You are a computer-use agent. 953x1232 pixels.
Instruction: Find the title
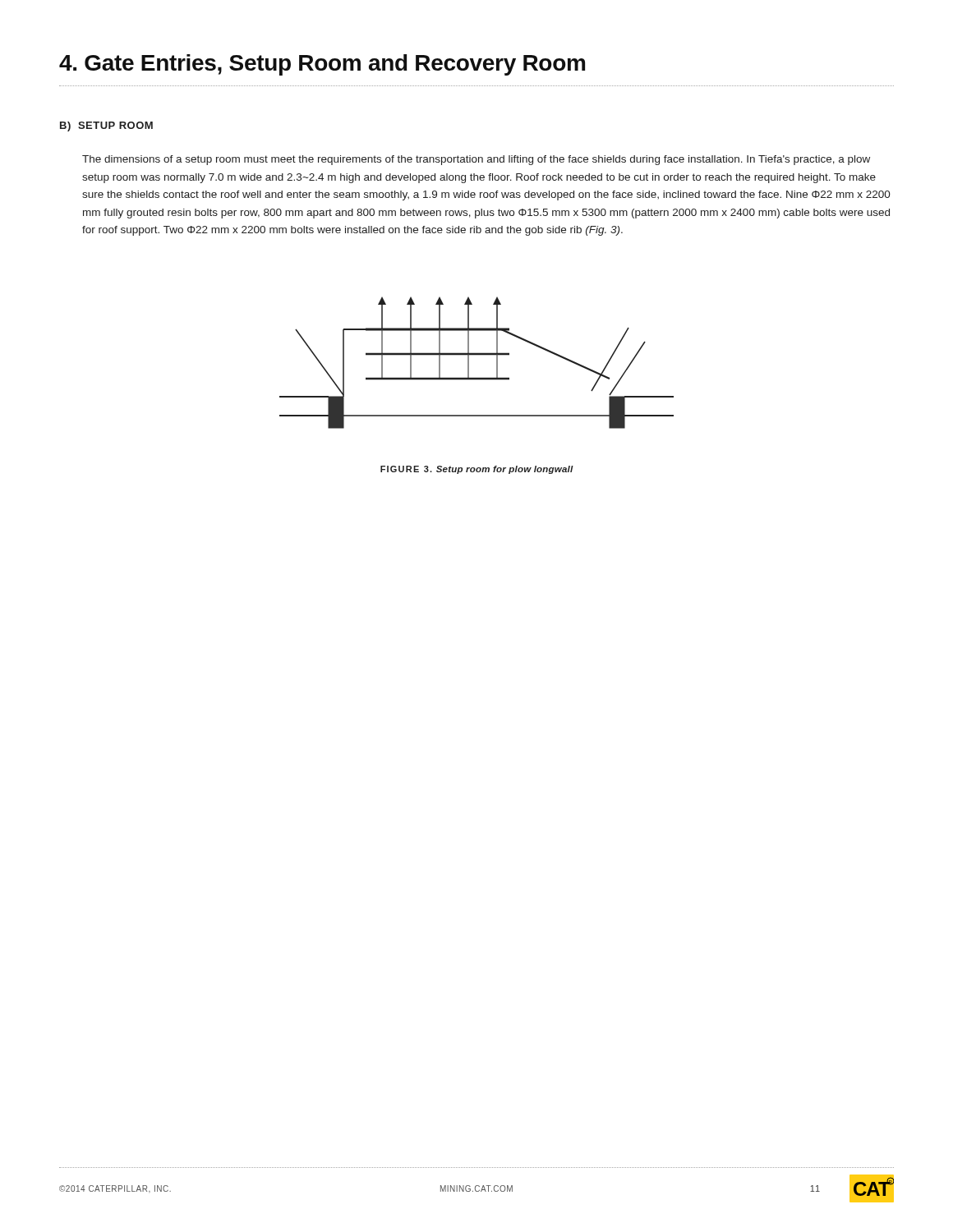[x=323, y=63]
